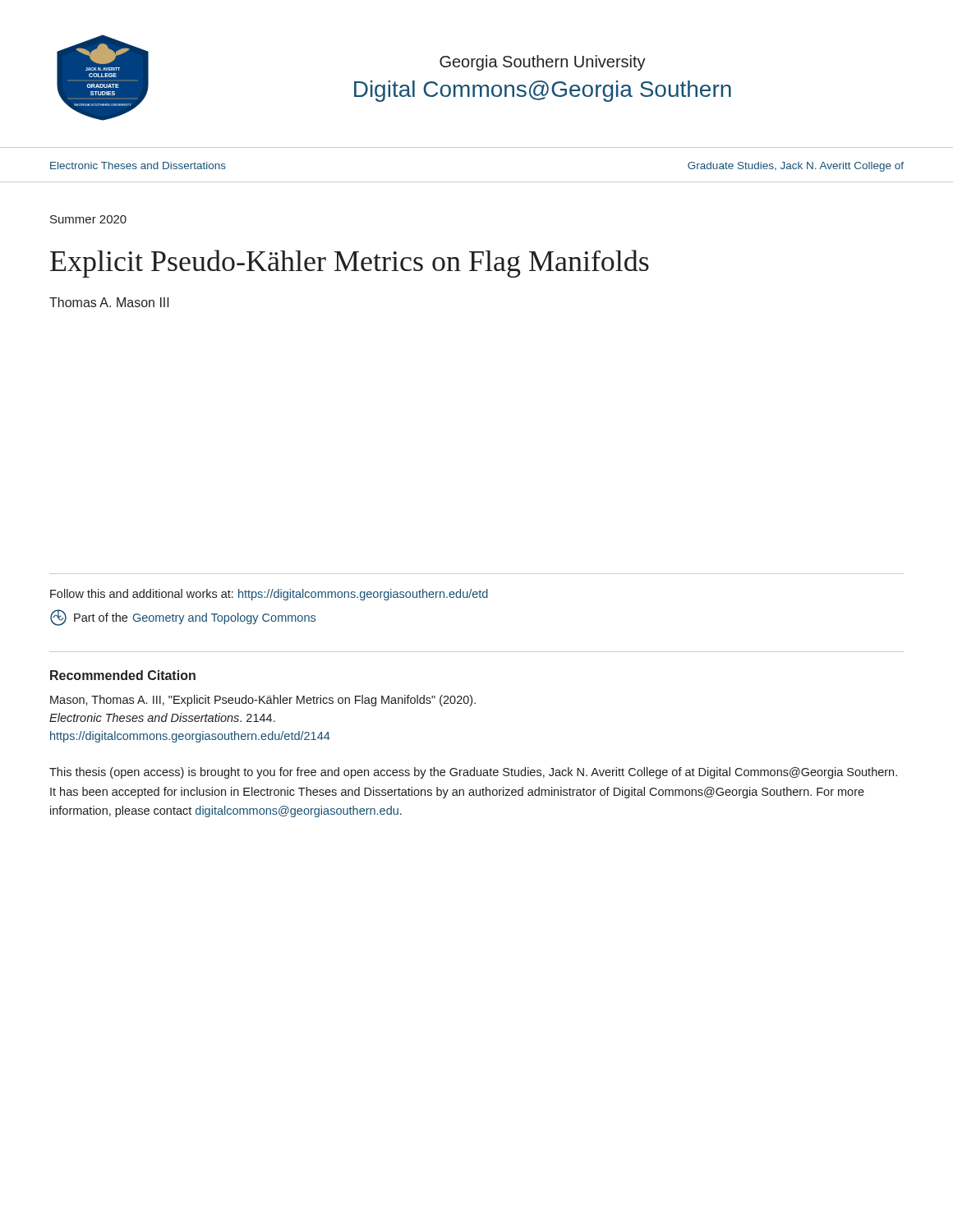Click on the passage starting "Thomas A. Mason III"
This screenshot has height=1232, width=953.
tap(110, 303)
